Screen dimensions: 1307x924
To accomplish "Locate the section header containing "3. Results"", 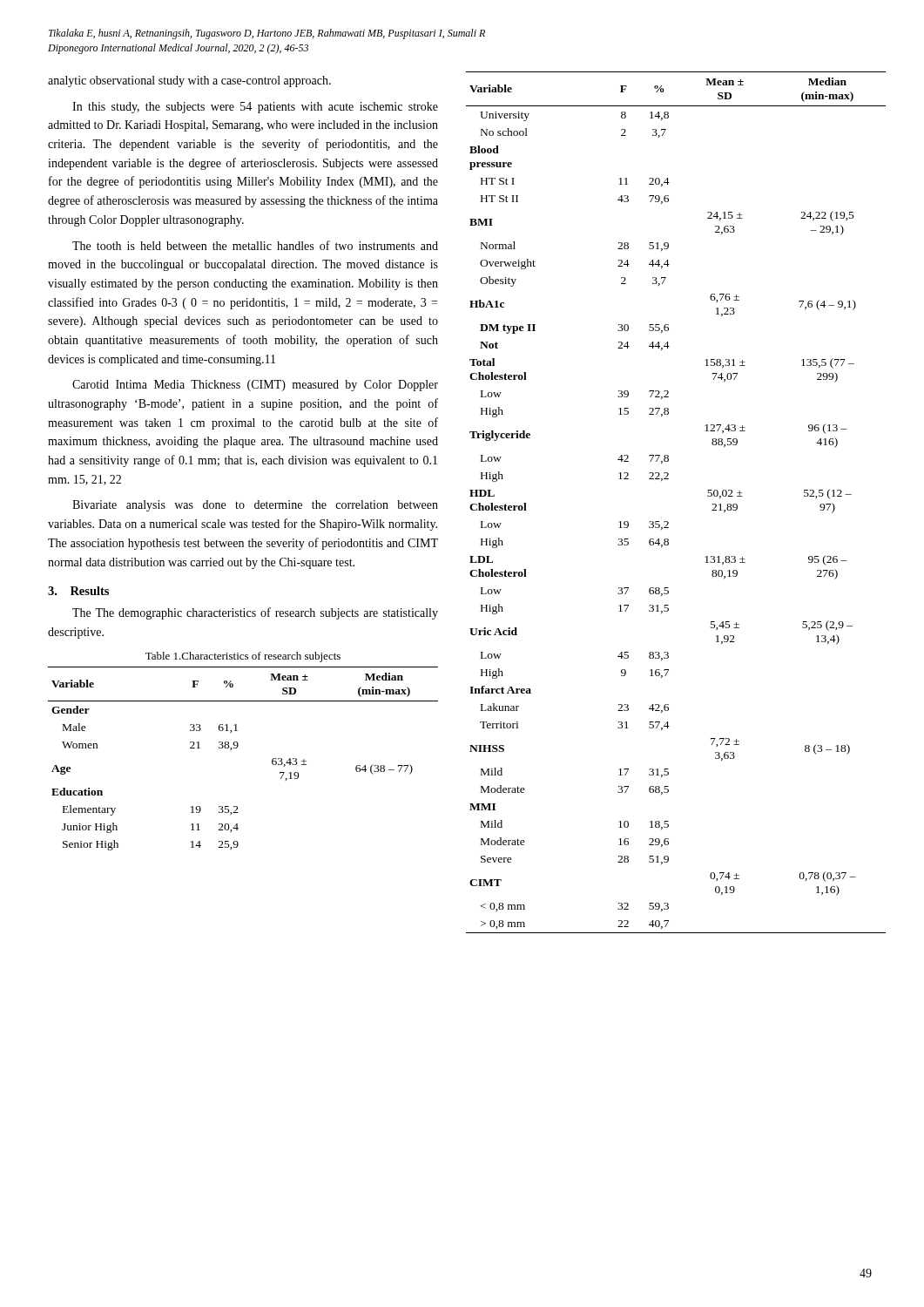I will tap(79, 591).
